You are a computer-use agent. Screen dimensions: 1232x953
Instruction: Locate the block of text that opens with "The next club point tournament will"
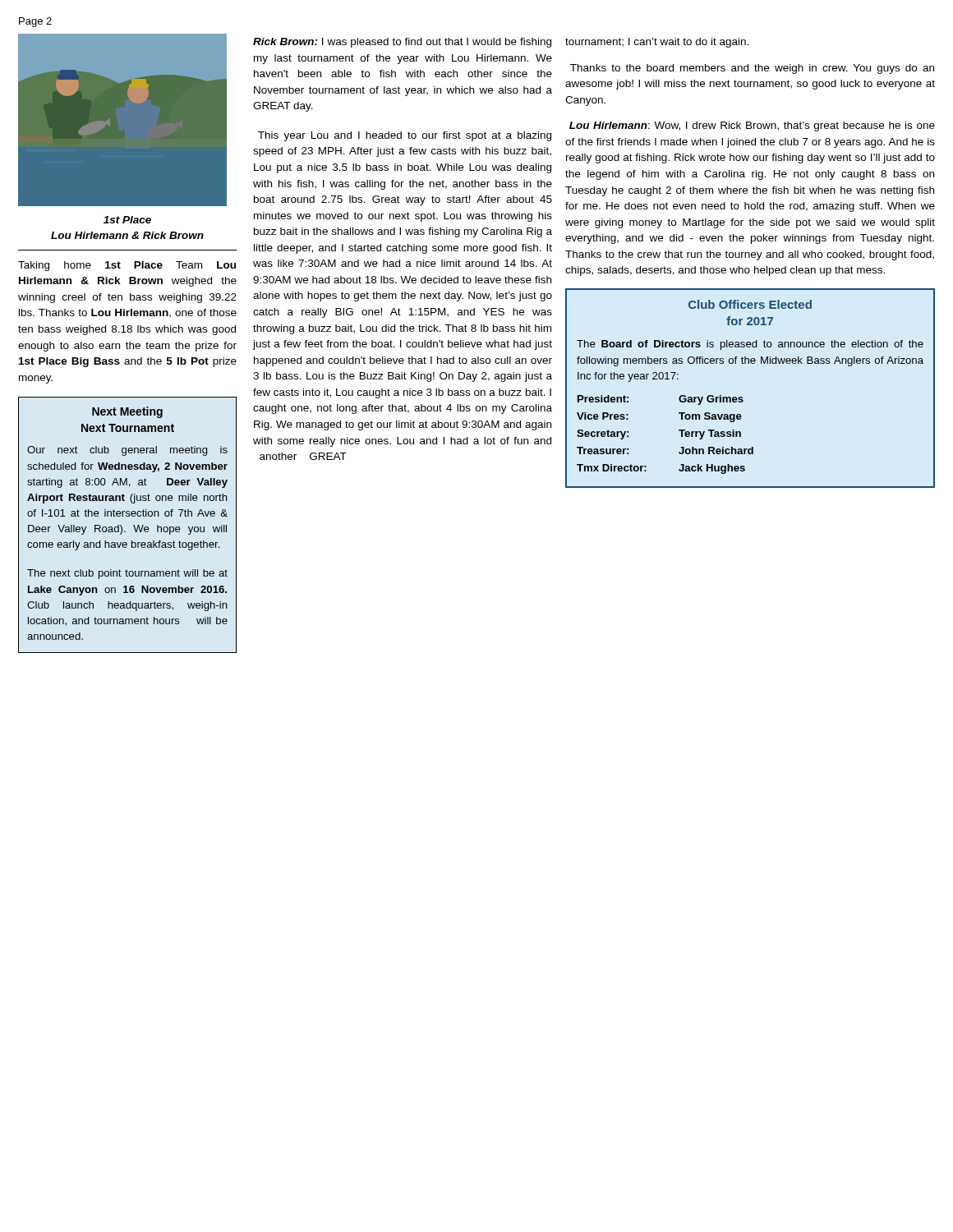[127, 605]
